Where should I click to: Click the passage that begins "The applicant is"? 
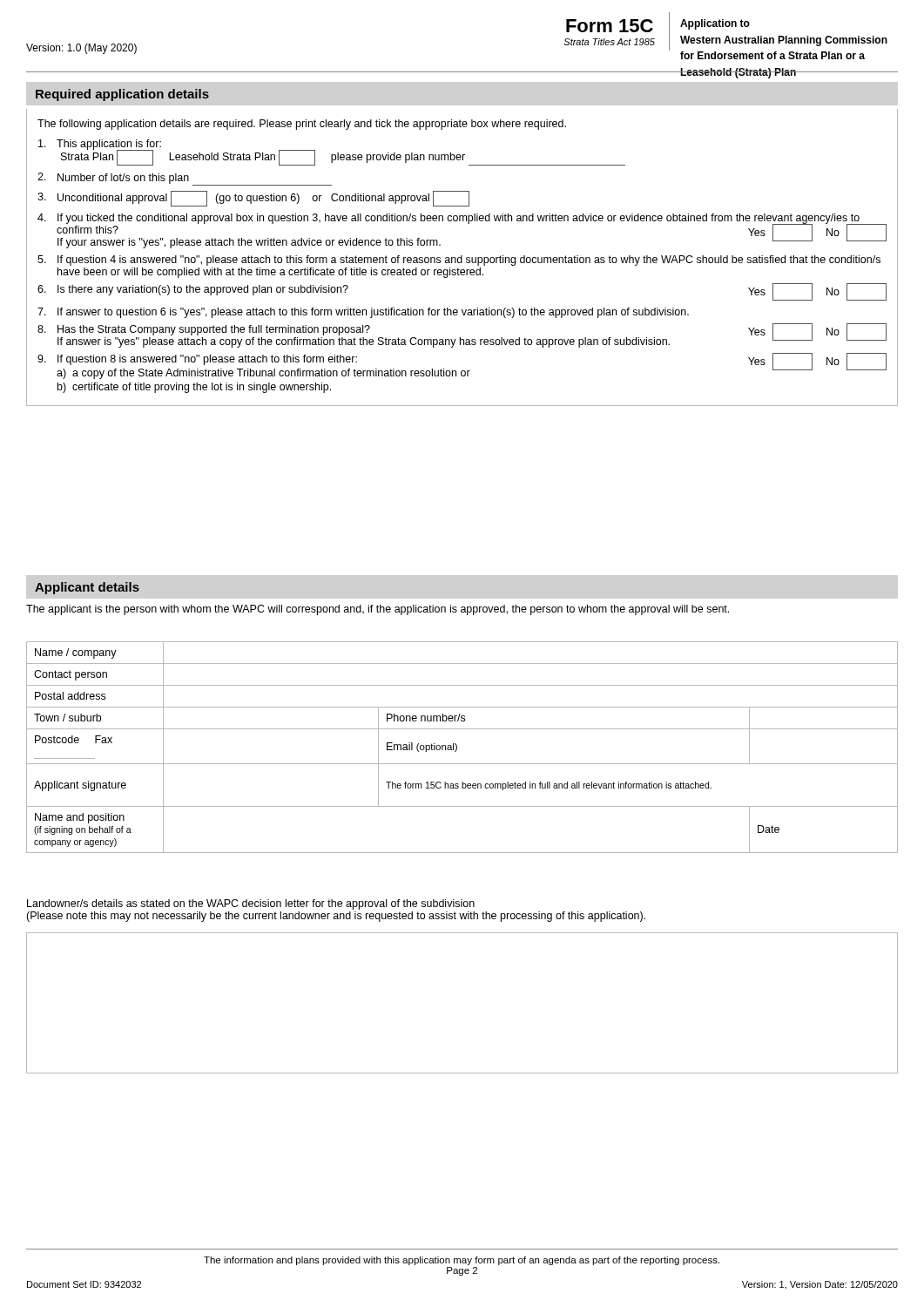378,609
